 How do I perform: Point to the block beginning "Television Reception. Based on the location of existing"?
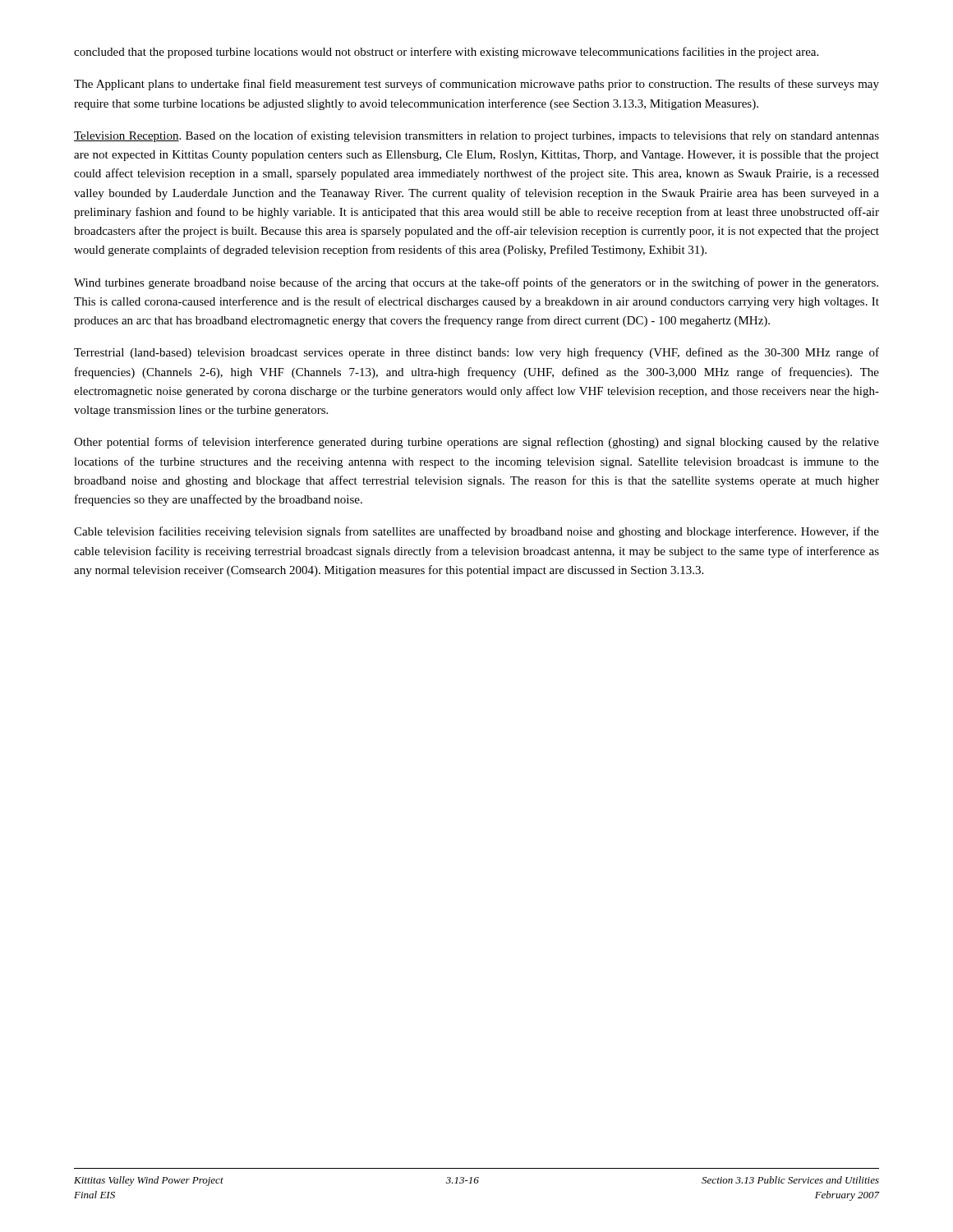click(x=476, y=193)
